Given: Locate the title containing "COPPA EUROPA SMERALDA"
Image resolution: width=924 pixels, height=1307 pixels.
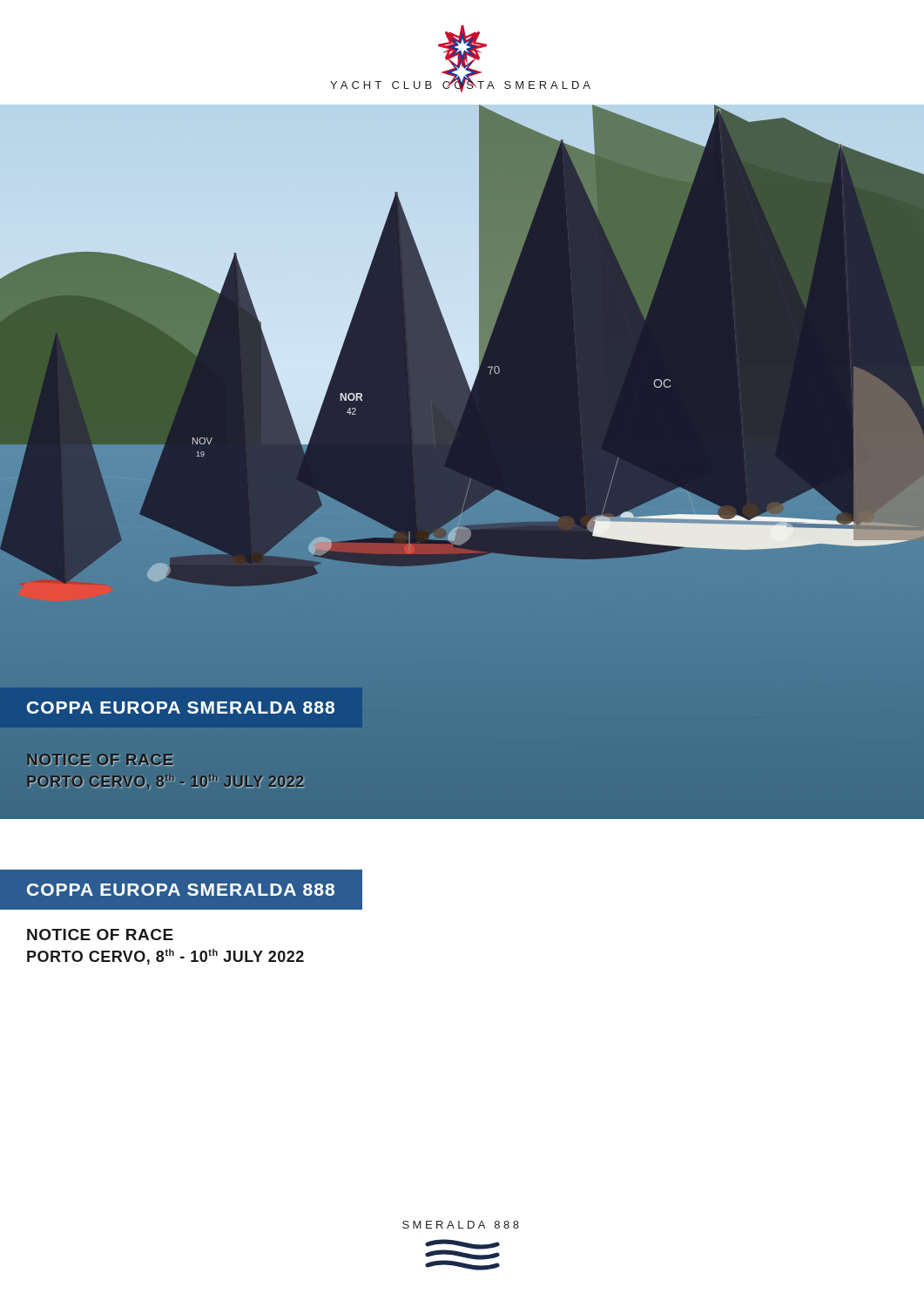Looking at the screenshot, I should tap(181, 889).
